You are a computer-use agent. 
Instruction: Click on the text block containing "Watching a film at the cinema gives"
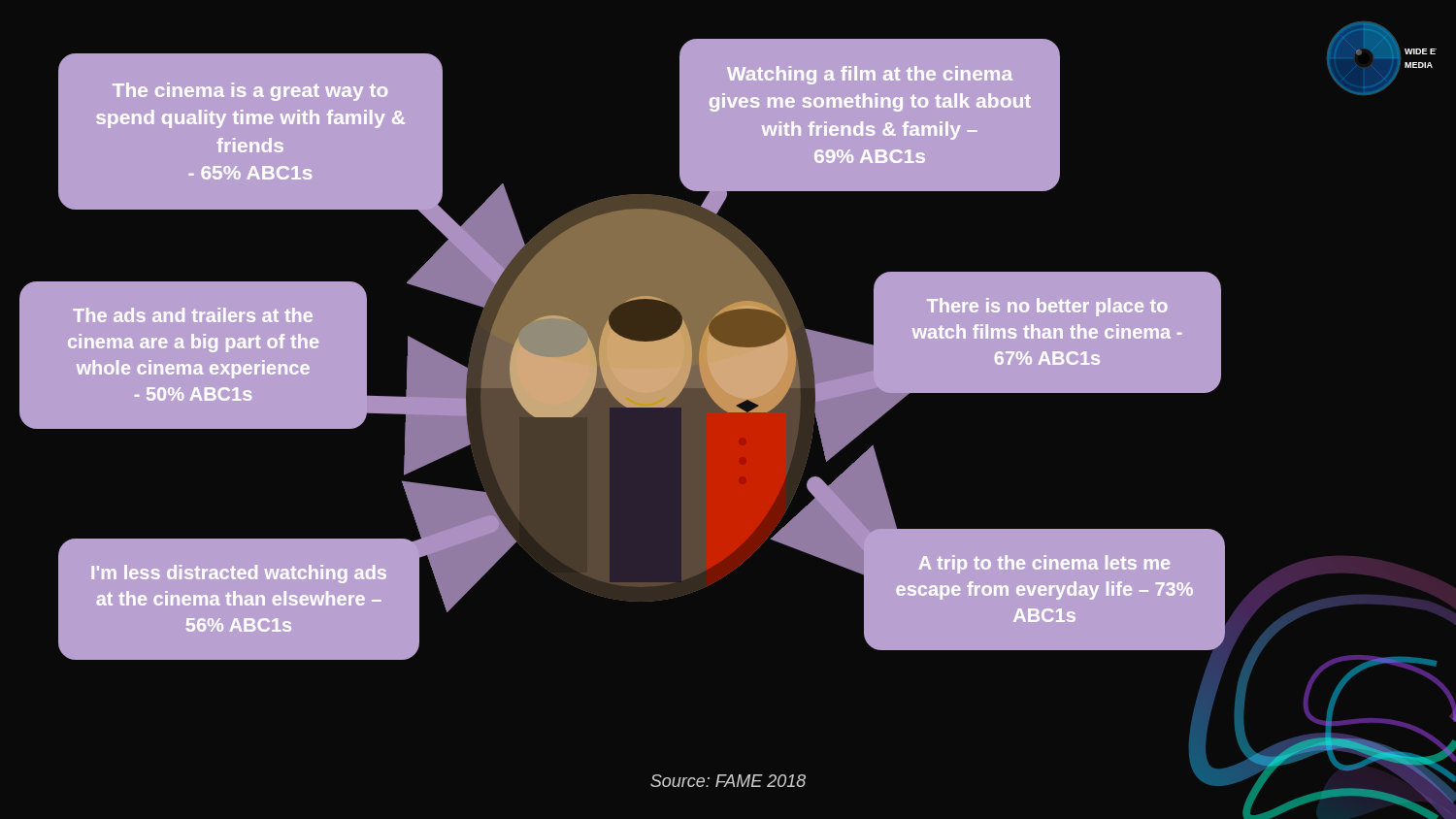pyautogui.click(x=870, y=114)
